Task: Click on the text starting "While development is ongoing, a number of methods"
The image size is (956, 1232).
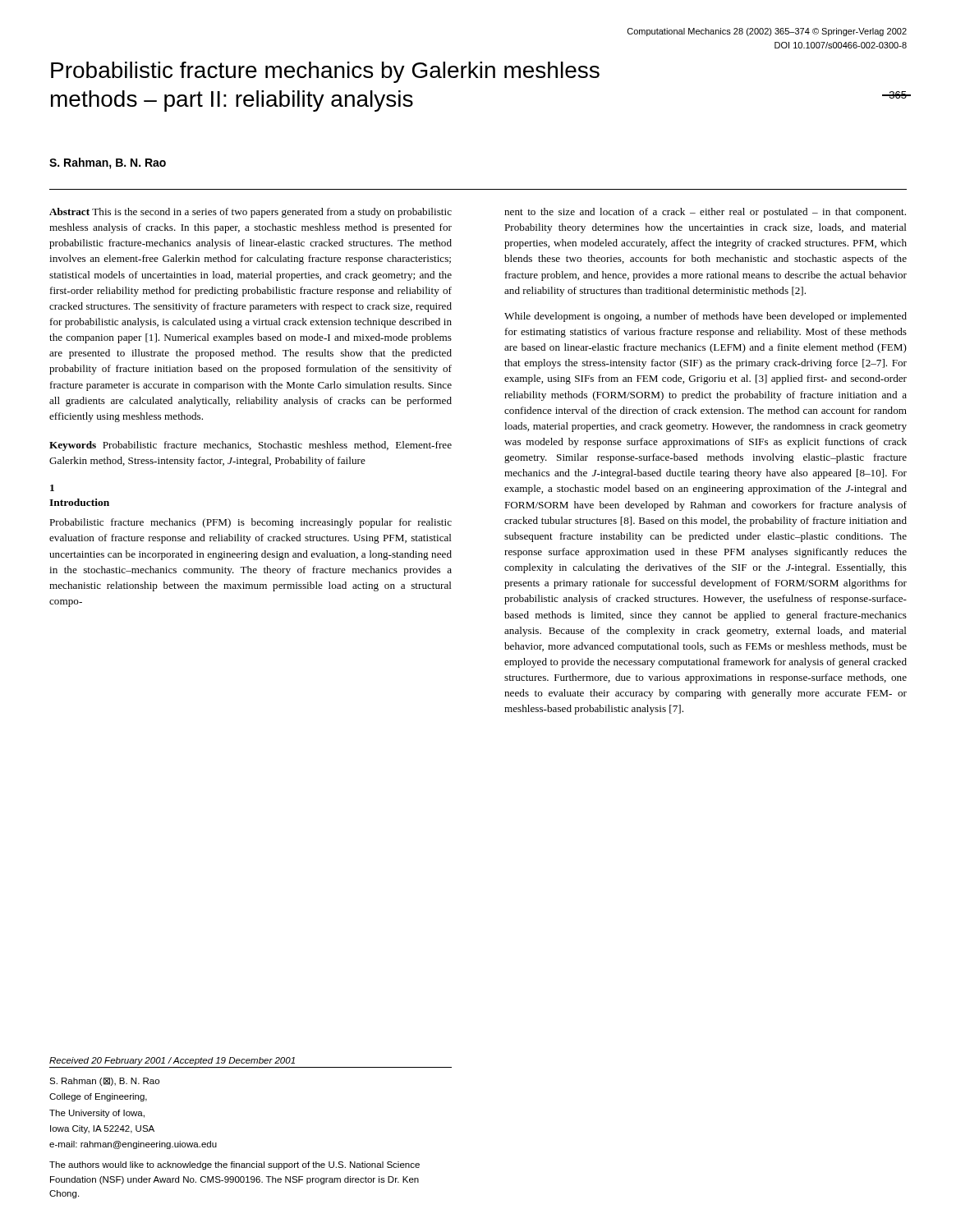Action: (x=706, y=512)
